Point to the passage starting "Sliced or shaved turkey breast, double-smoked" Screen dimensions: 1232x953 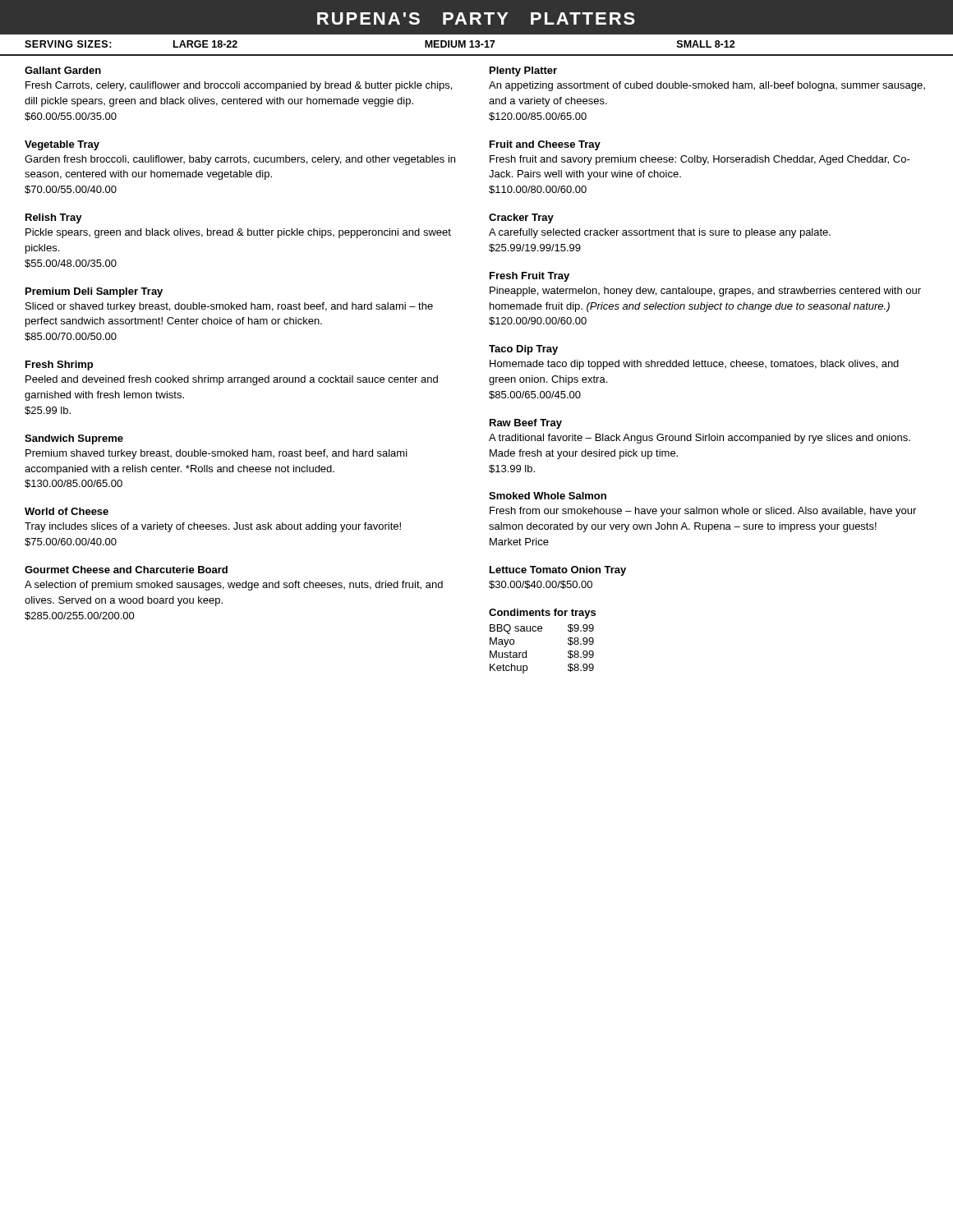click(x=229, y=321)
